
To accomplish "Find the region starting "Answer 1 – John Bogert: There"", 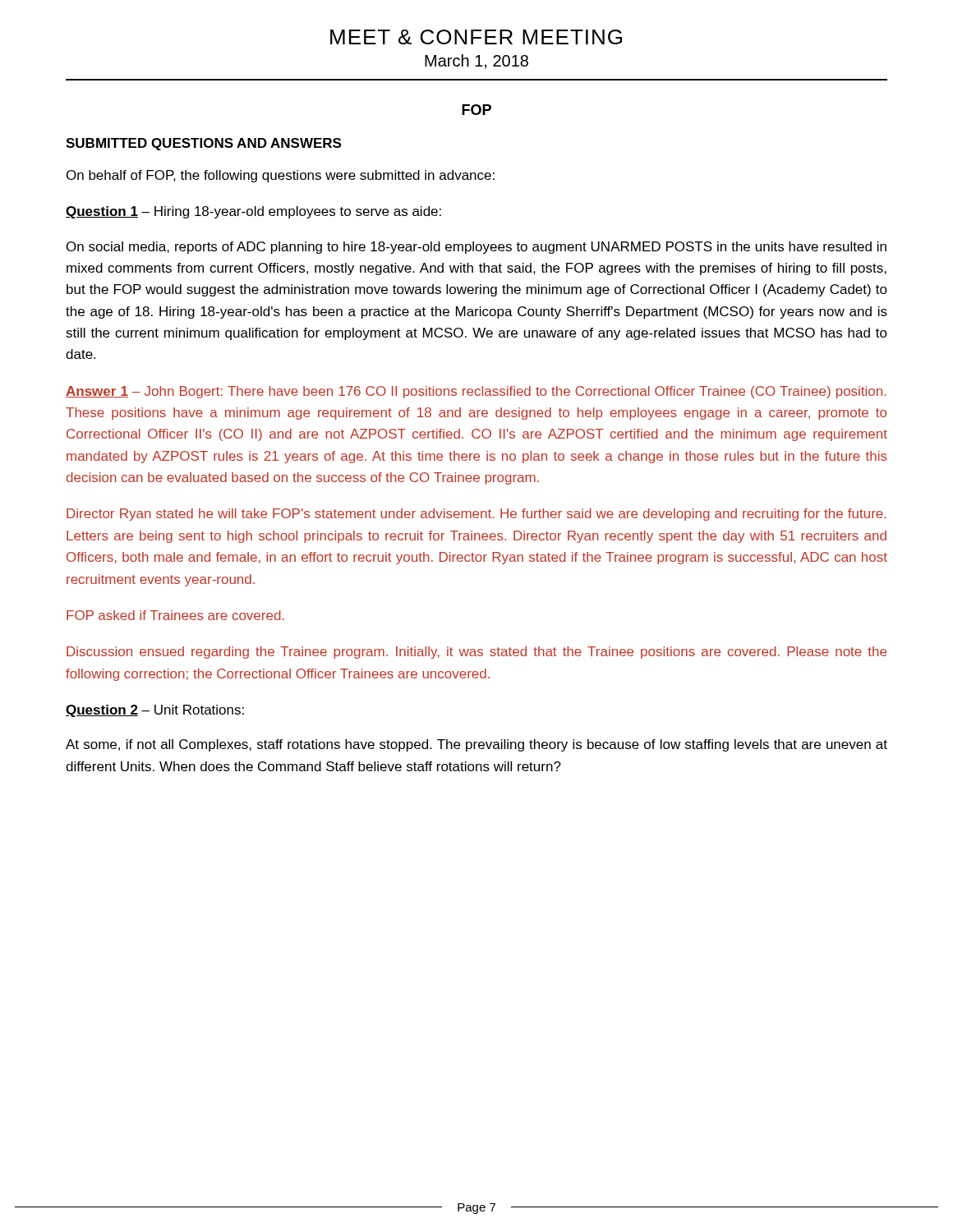I will (x=476, y=434).
